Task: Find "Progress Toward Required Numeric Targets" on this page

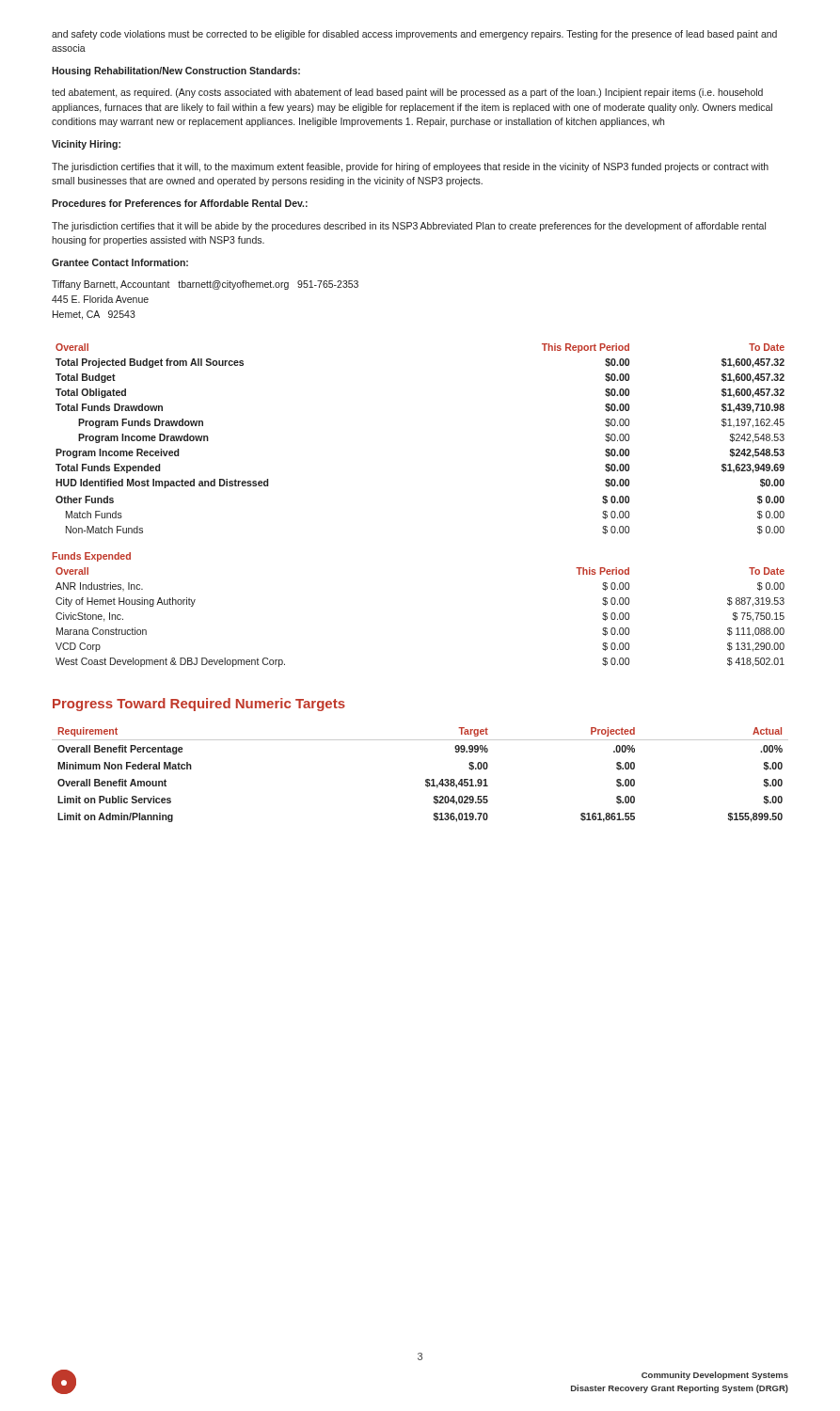Action: click(x=199, y=705)
